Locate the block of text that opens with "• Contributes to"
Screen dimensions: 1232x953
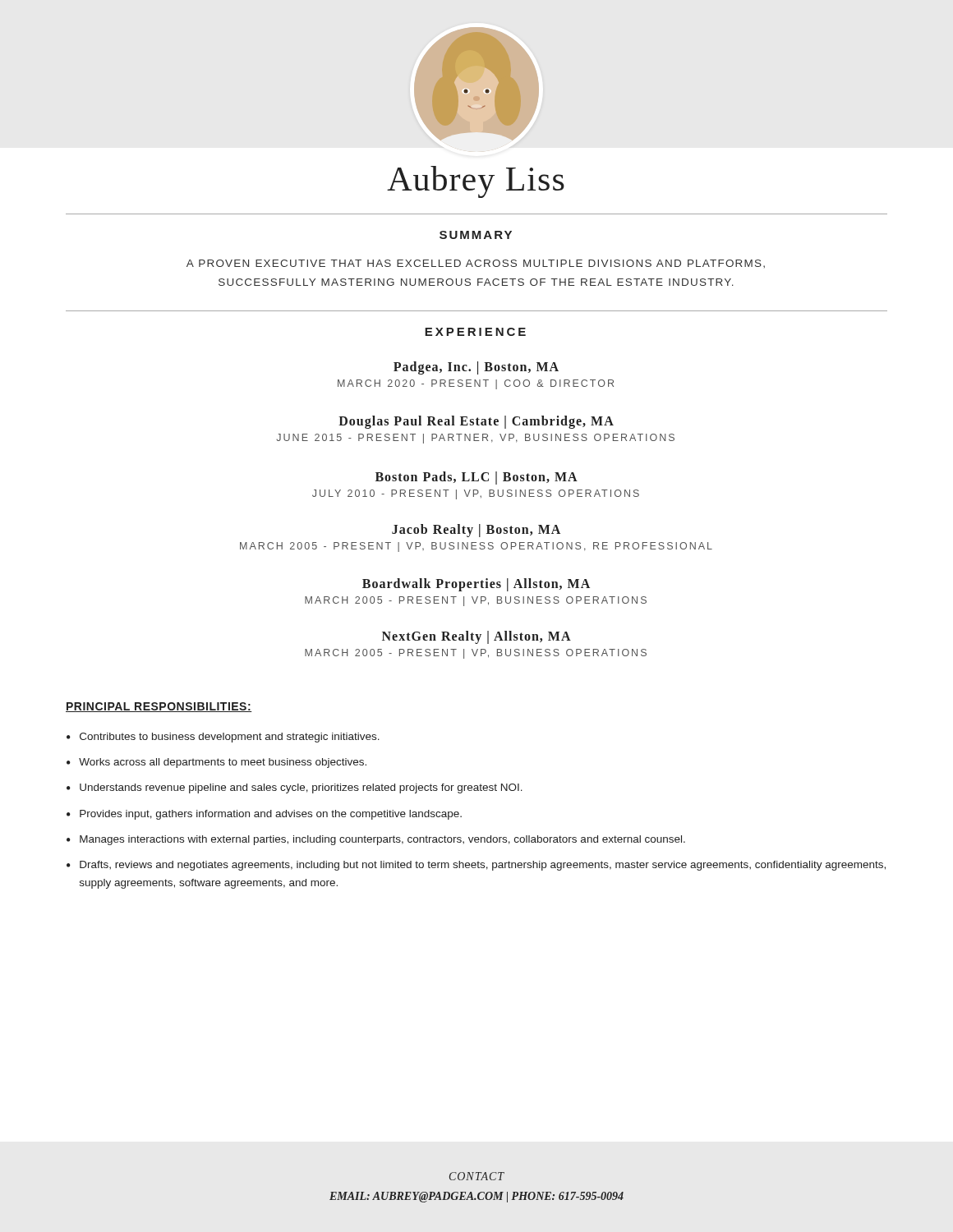(x=223, y=738)
